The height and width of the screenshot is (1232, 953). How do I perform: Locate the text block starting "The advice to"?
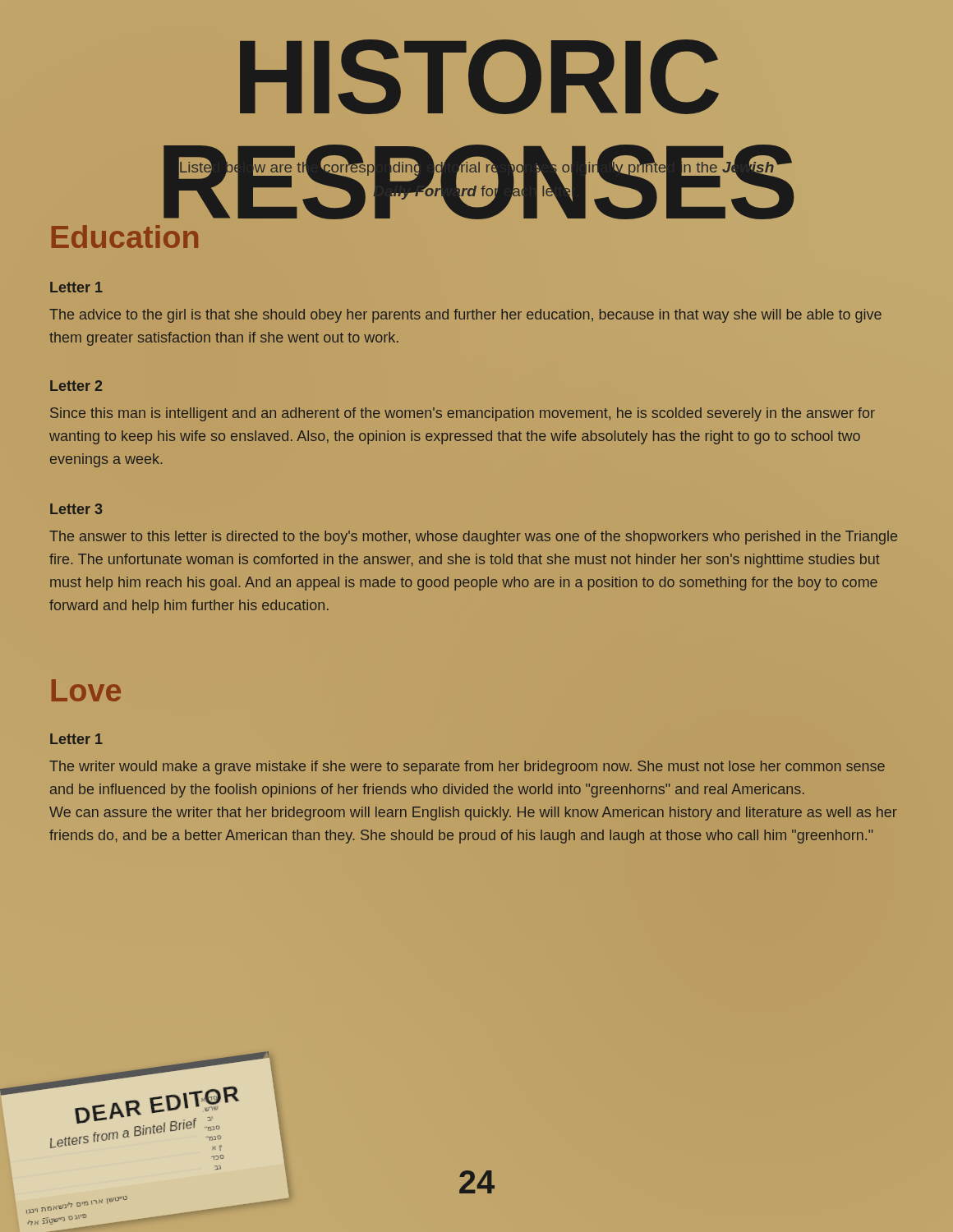[476, 327]
